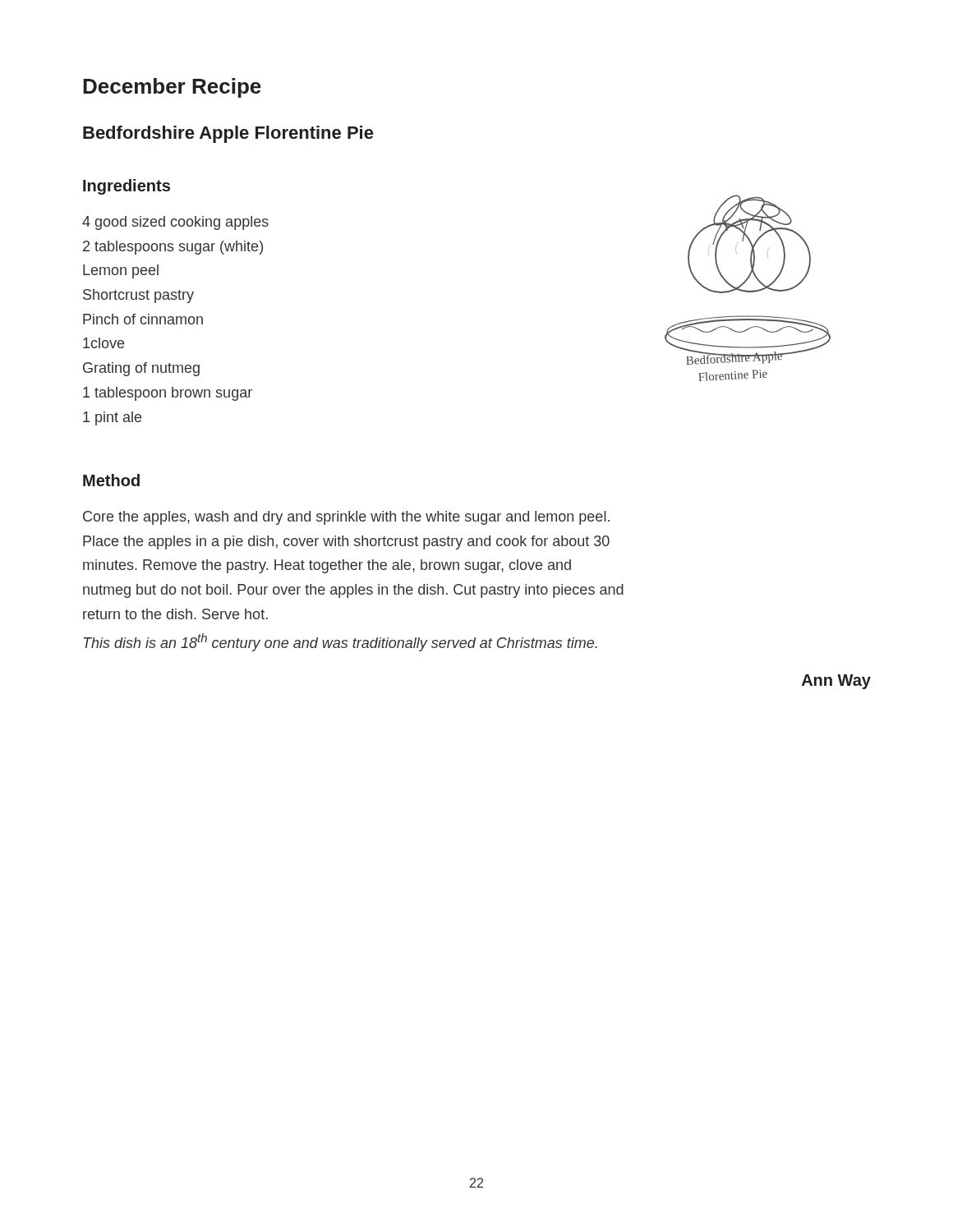Find the illustration
The height and width of the screenshot is (1232, 953).
coord(744,297)
